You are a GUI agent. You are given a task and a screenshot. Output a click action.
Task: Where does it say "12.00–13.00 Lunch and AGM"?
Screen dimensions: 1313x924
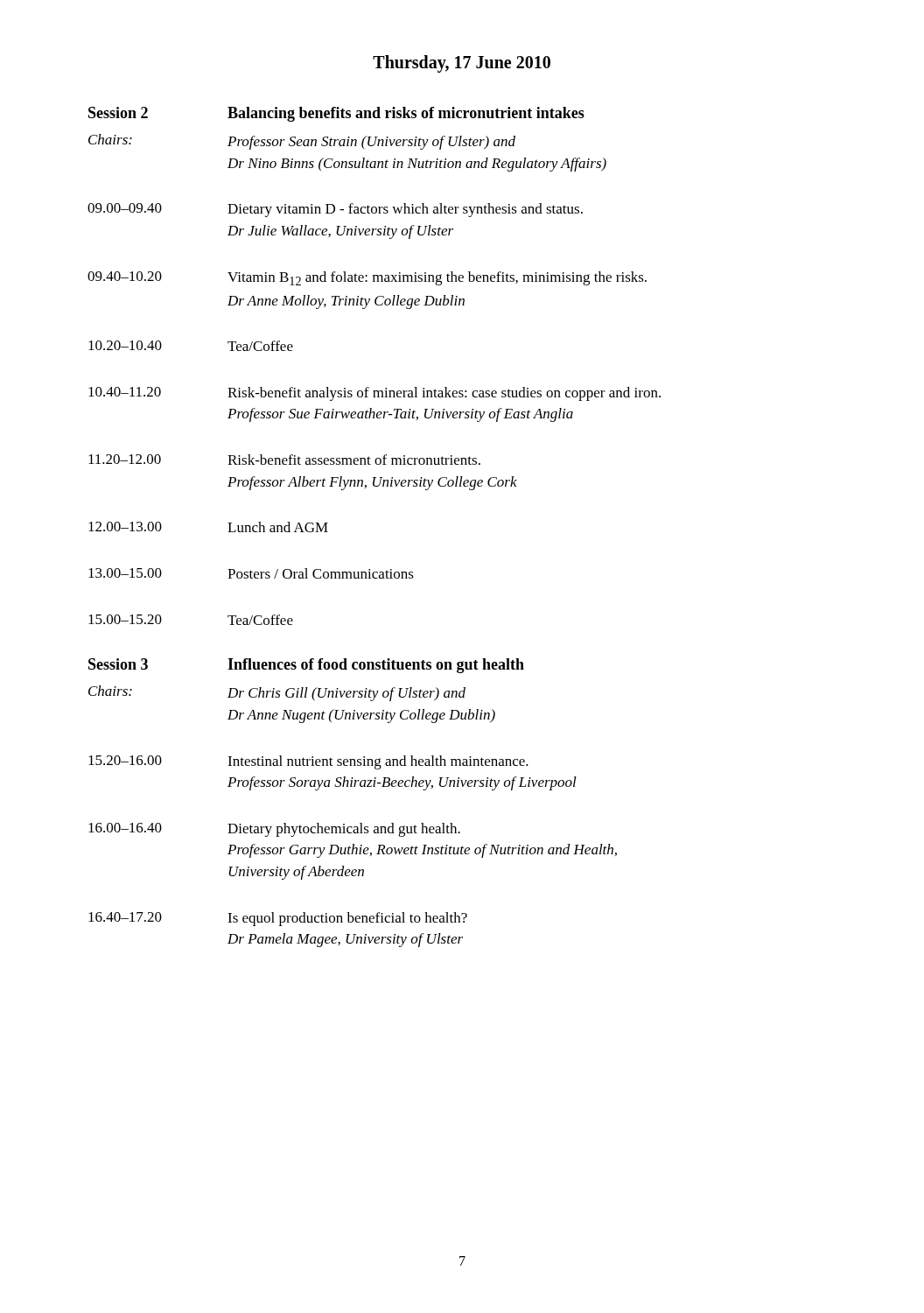(120, 527)
